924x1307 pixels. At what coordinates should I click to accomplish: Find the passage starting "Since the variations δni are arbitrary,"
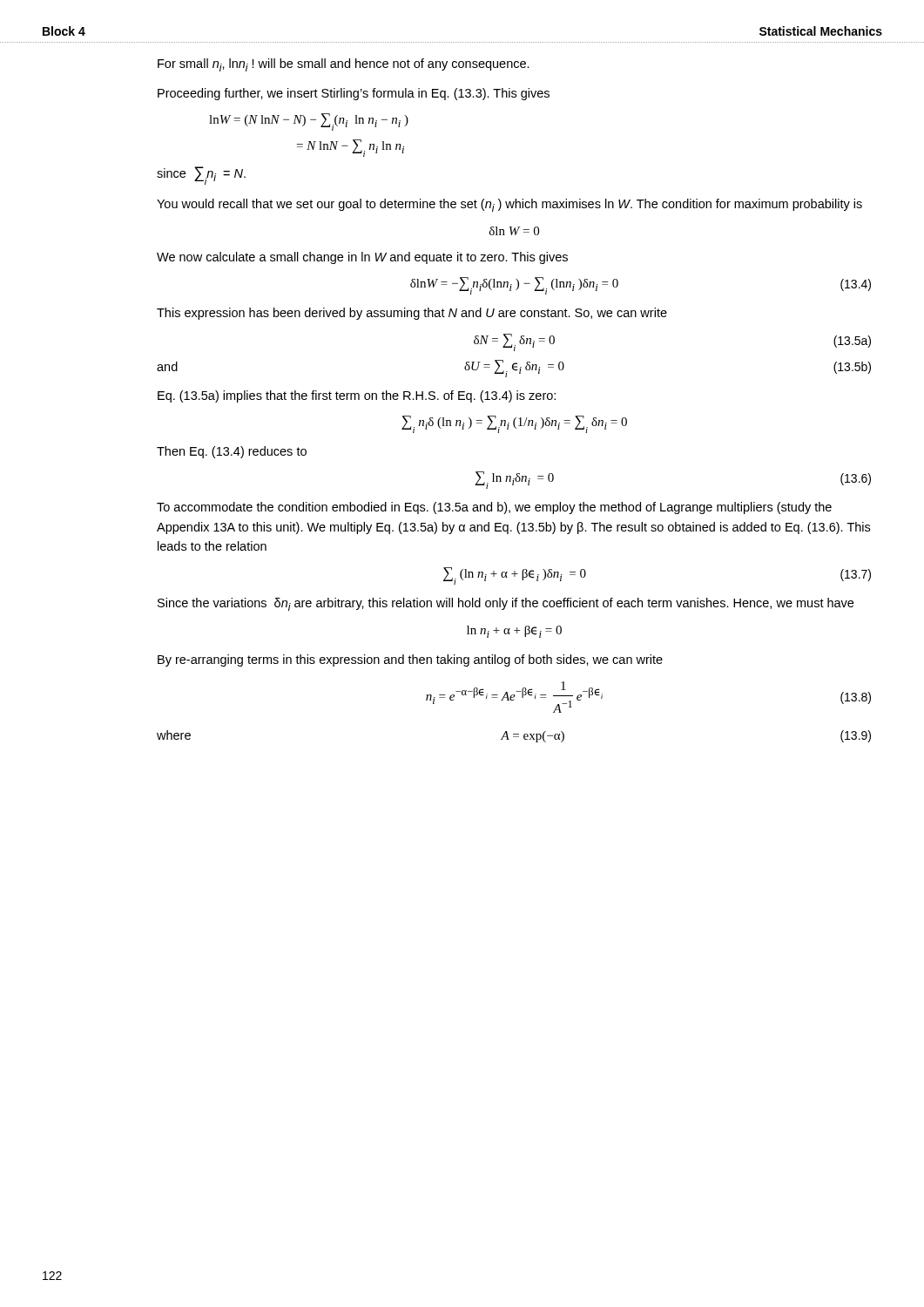506,605
